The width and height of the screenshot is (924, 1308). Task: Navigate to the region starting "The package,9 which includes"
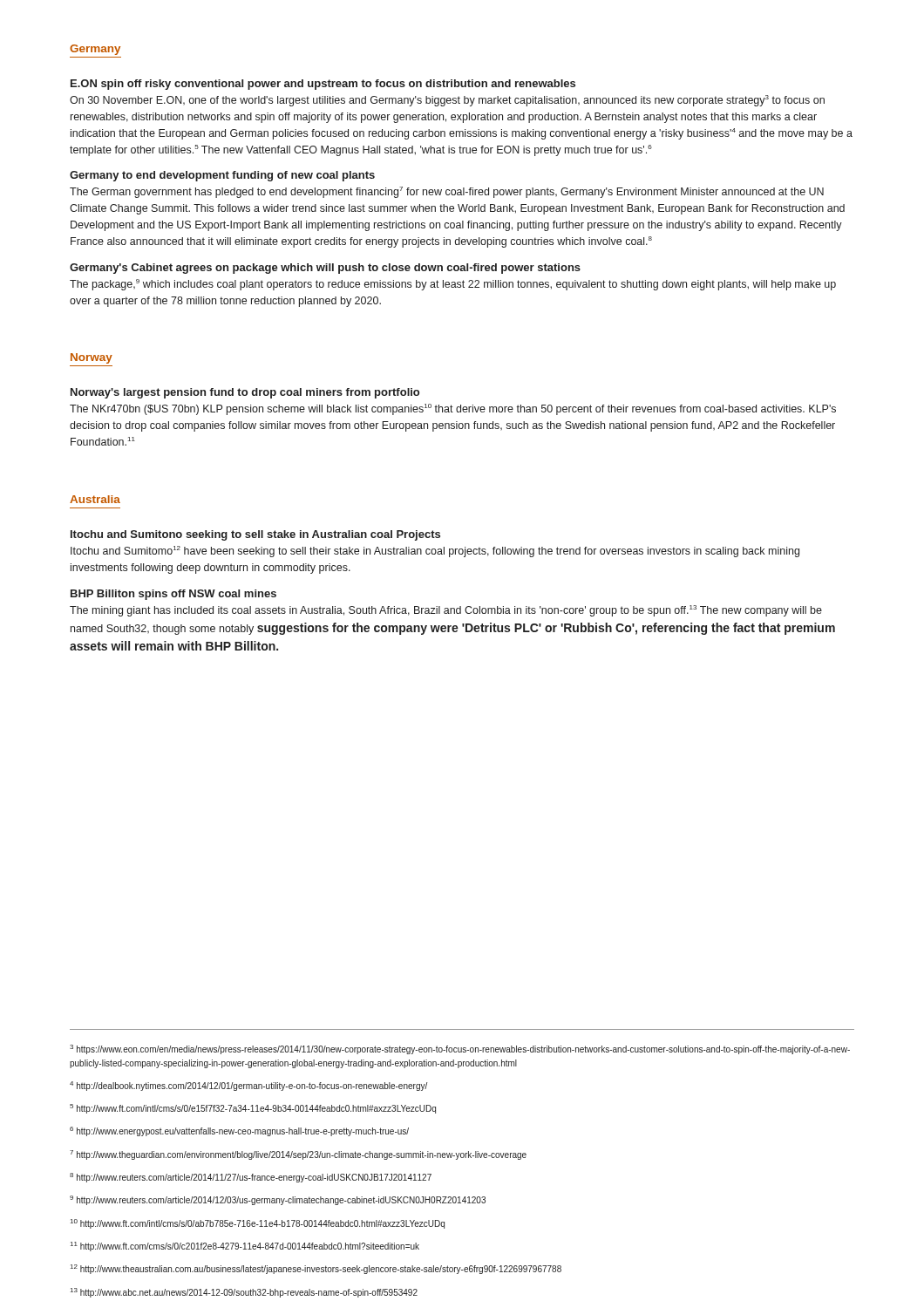point(462,293)
